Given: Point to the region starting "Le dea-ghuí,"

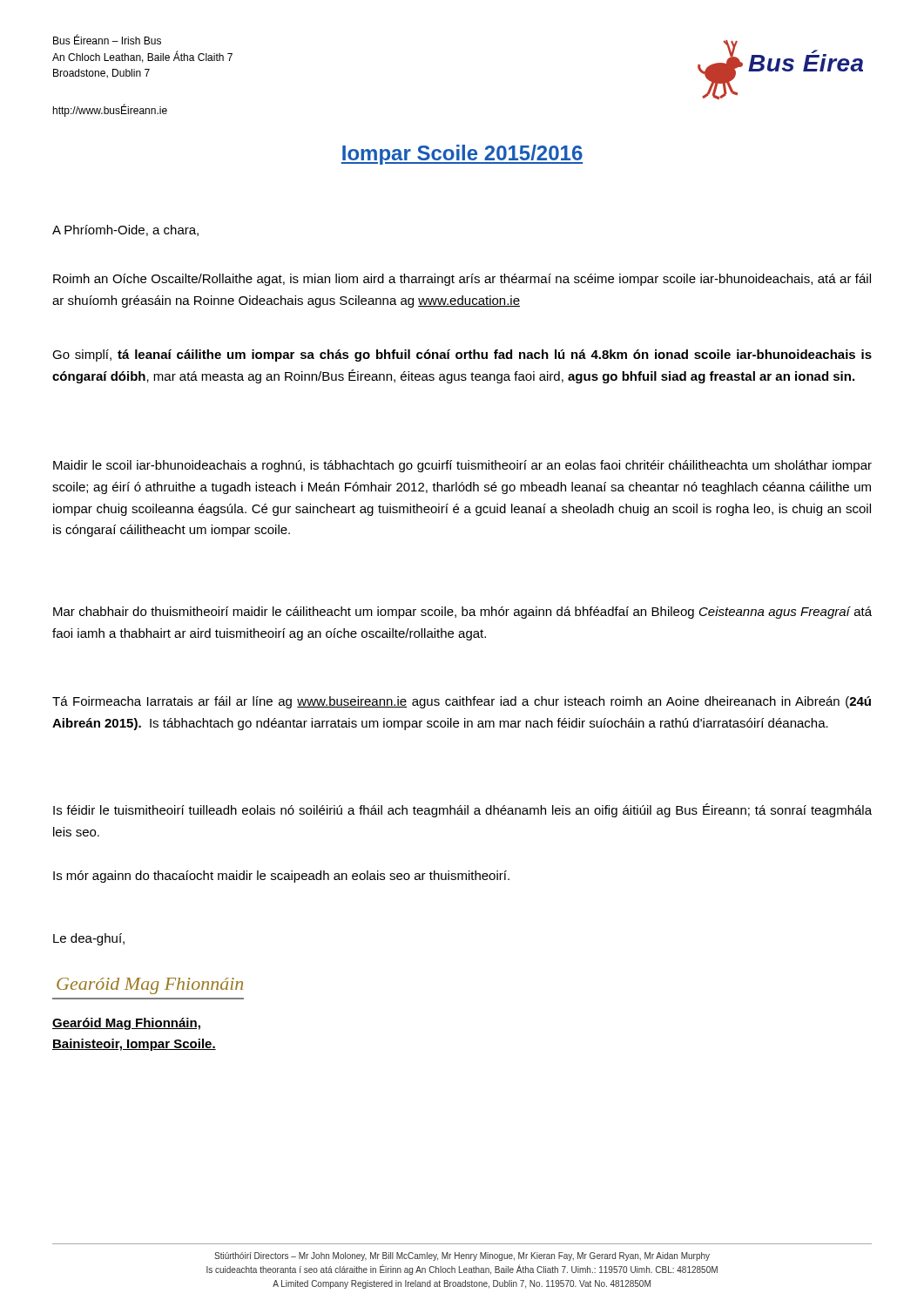Looking at the screenshot, I should click(x=89, y=938).
